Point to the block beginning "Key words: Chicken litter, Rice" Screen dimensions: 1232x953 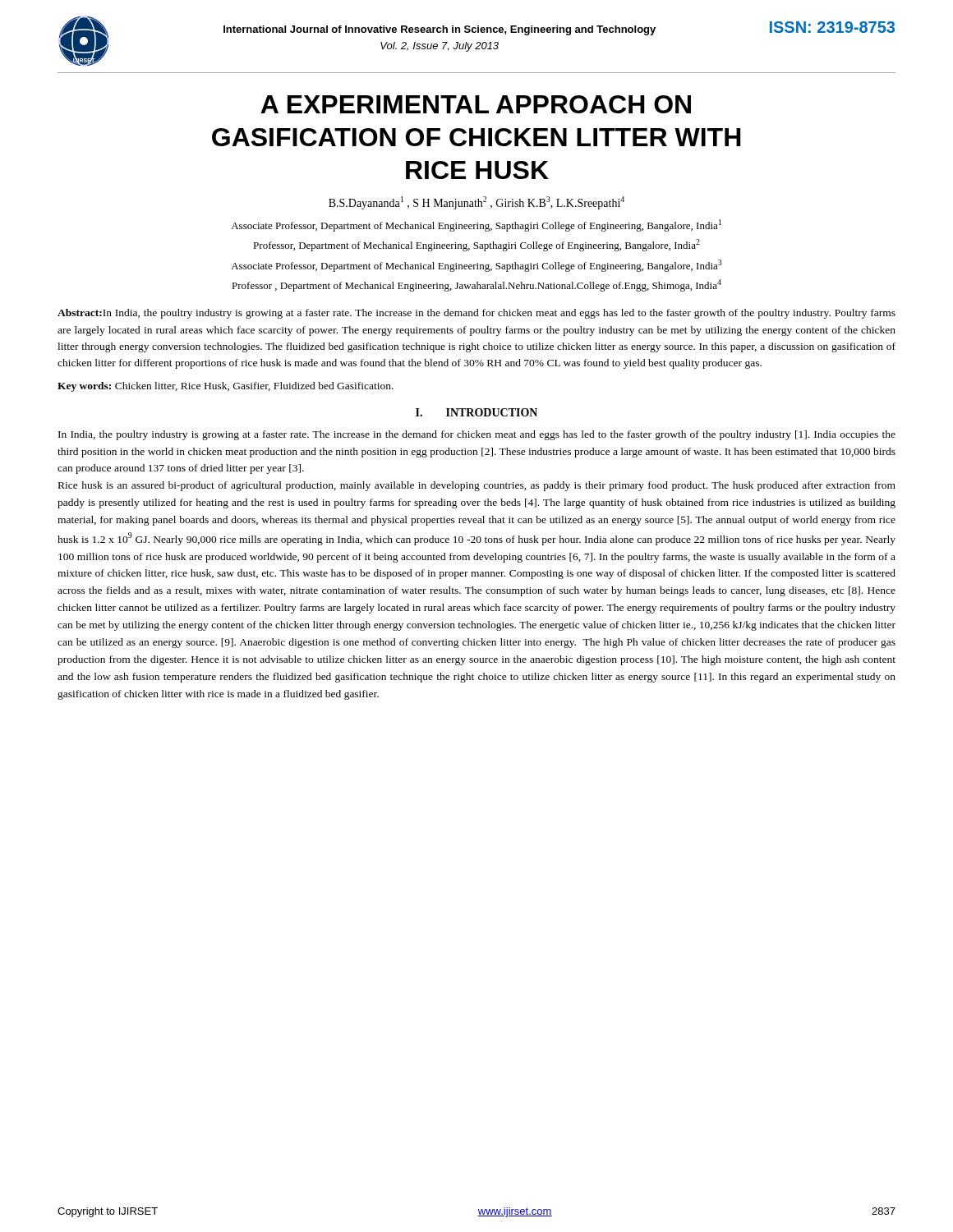[x=226, y=386]
